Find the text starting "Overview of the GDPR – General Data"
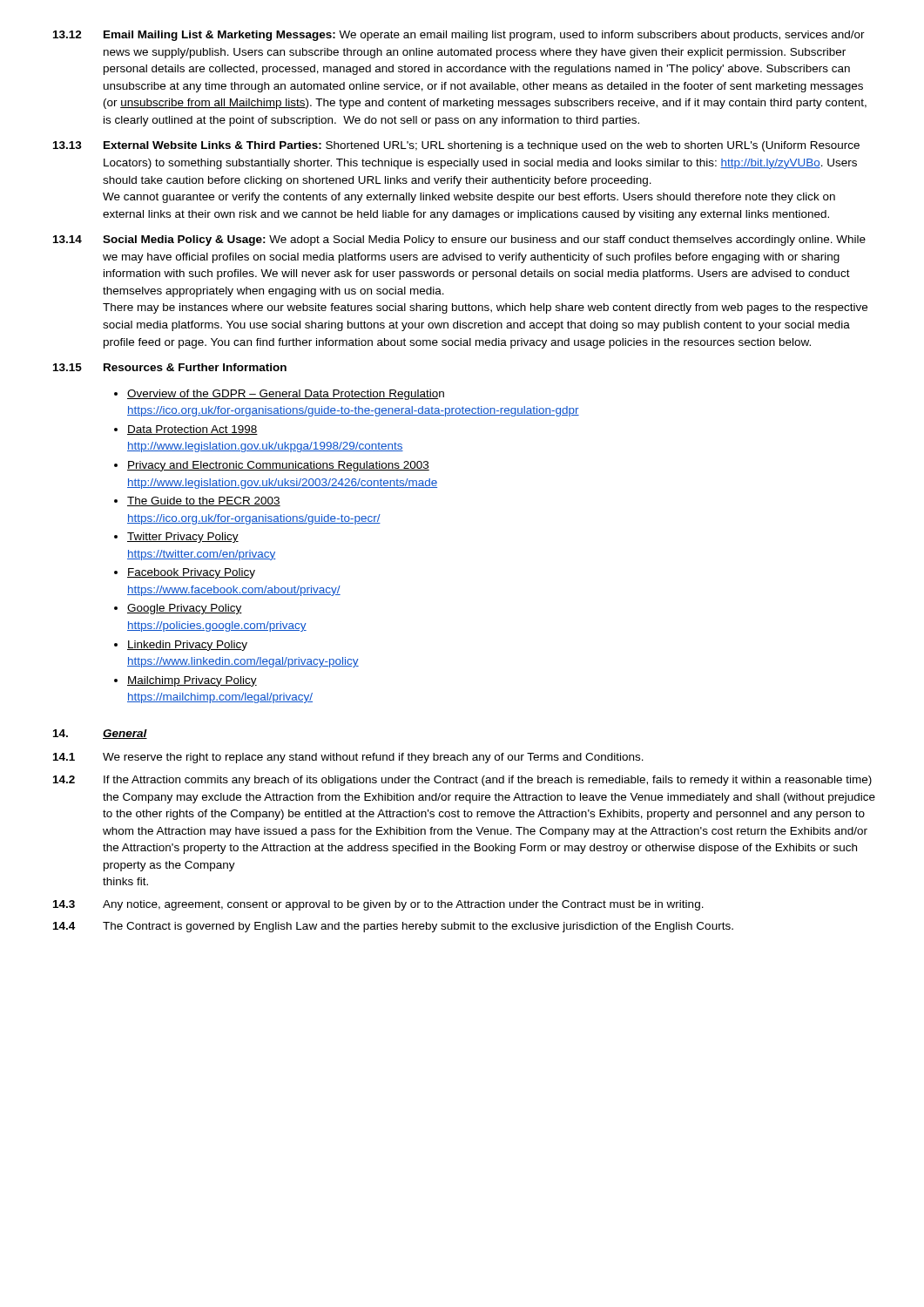This screenshot has width=924, height=1307. click(x=502, y=403)
